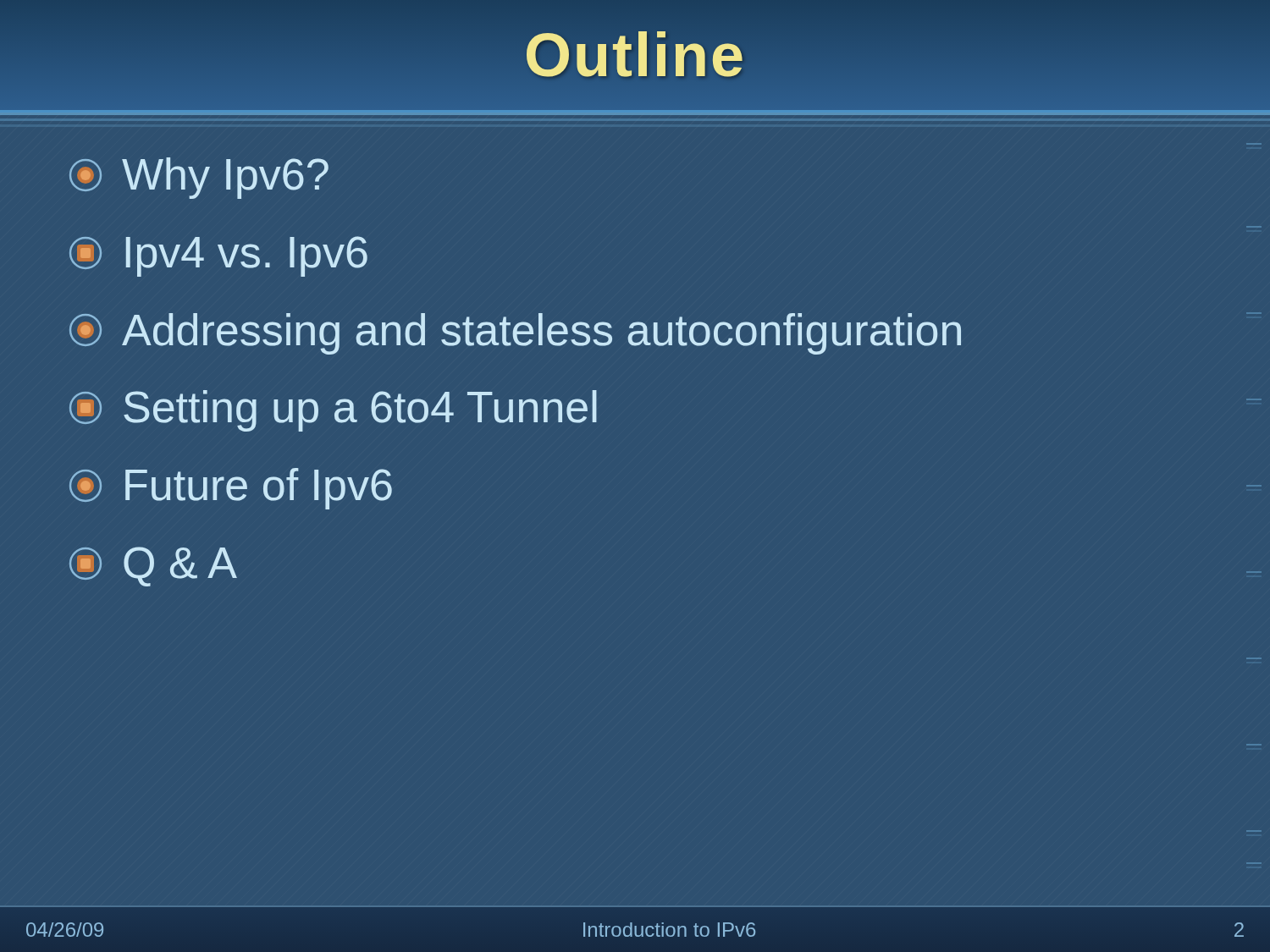Point to the text starting "Setting up a 6to4 Tunnel"
The image size is (1270, 952).
pyautogui.click(x=334, y=408)
